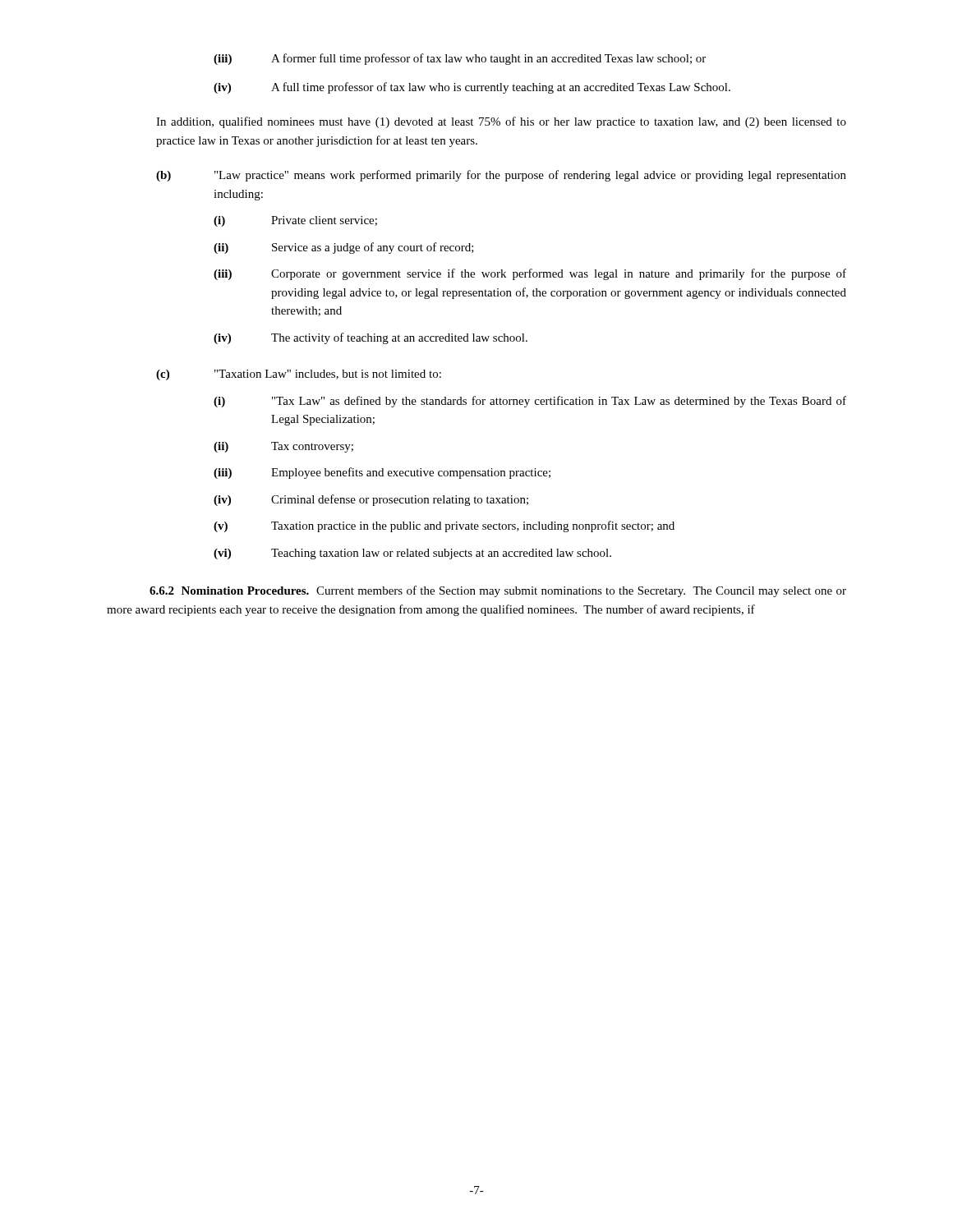Image resolution: width=953 pixels, height=1232 pixels.
Task: Locate the list item that says "(iv) The activity of teaching"
Action: coord(530,337)
